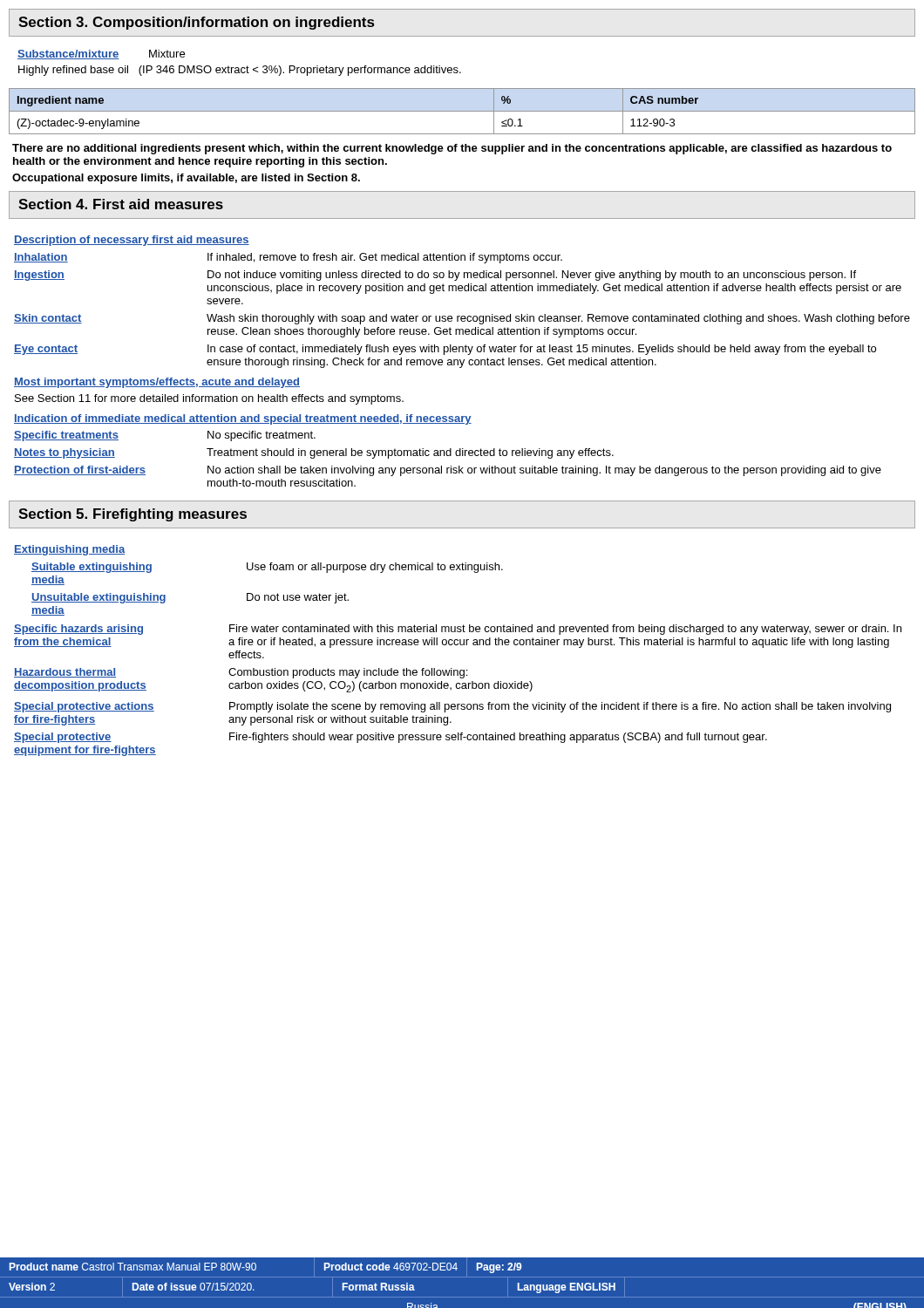Point to the block beginning "Description of necessary first aid measures"

(462, 361)
